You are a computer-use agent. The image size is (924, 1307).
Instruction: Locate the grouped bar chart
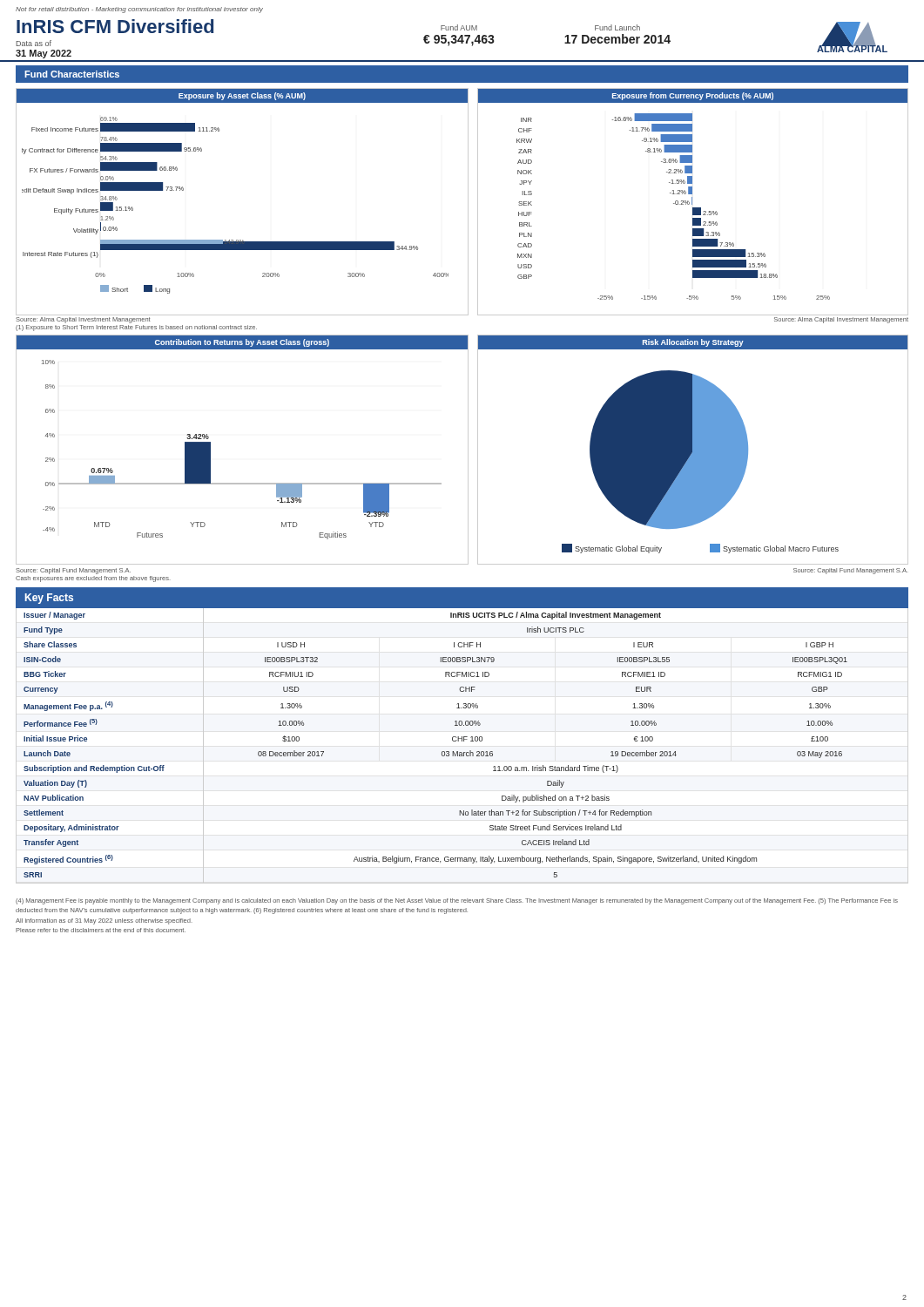(242, 447)
